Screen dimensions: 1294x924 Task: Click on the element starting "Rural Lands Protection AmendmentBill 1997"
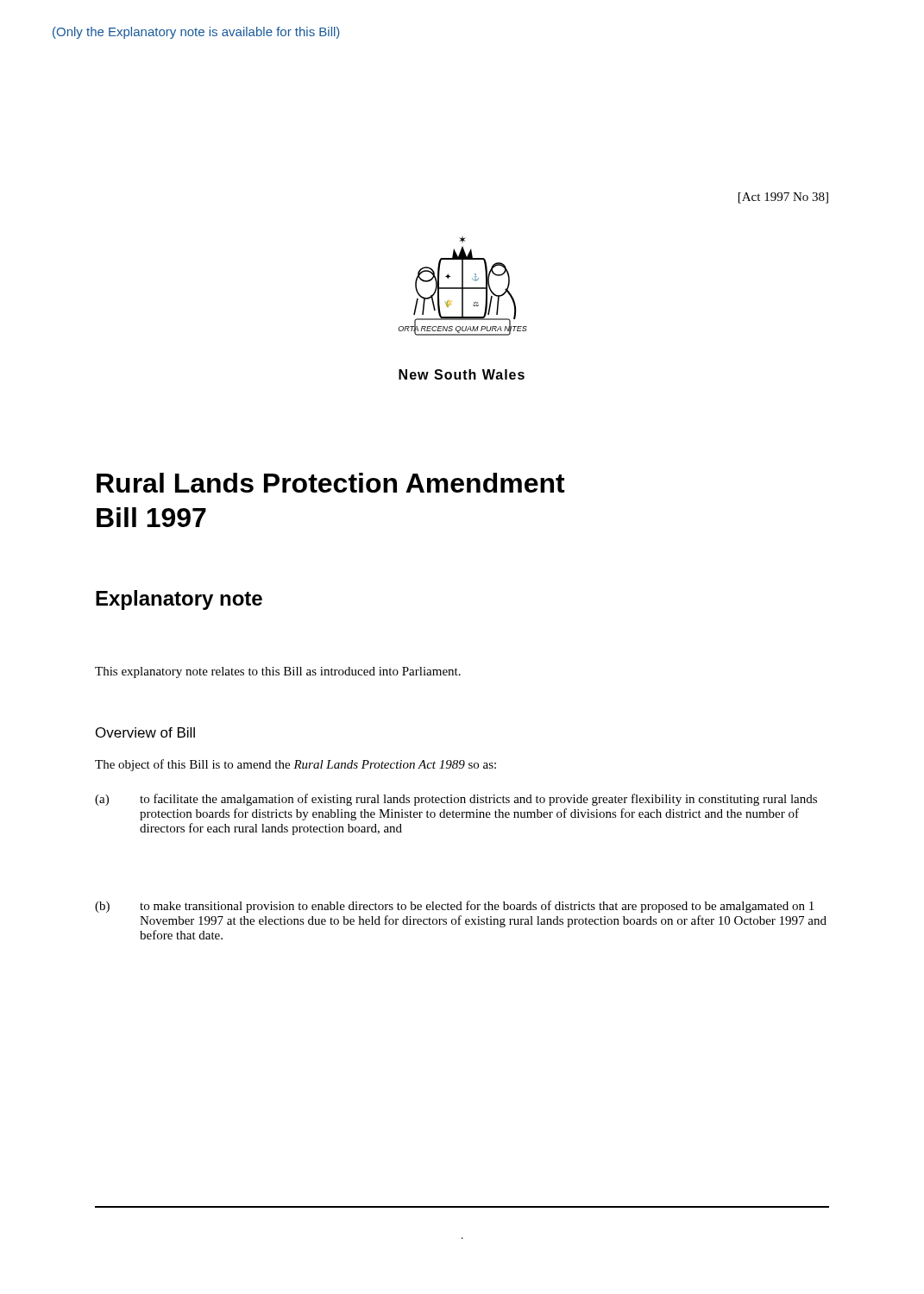point(462,500)
